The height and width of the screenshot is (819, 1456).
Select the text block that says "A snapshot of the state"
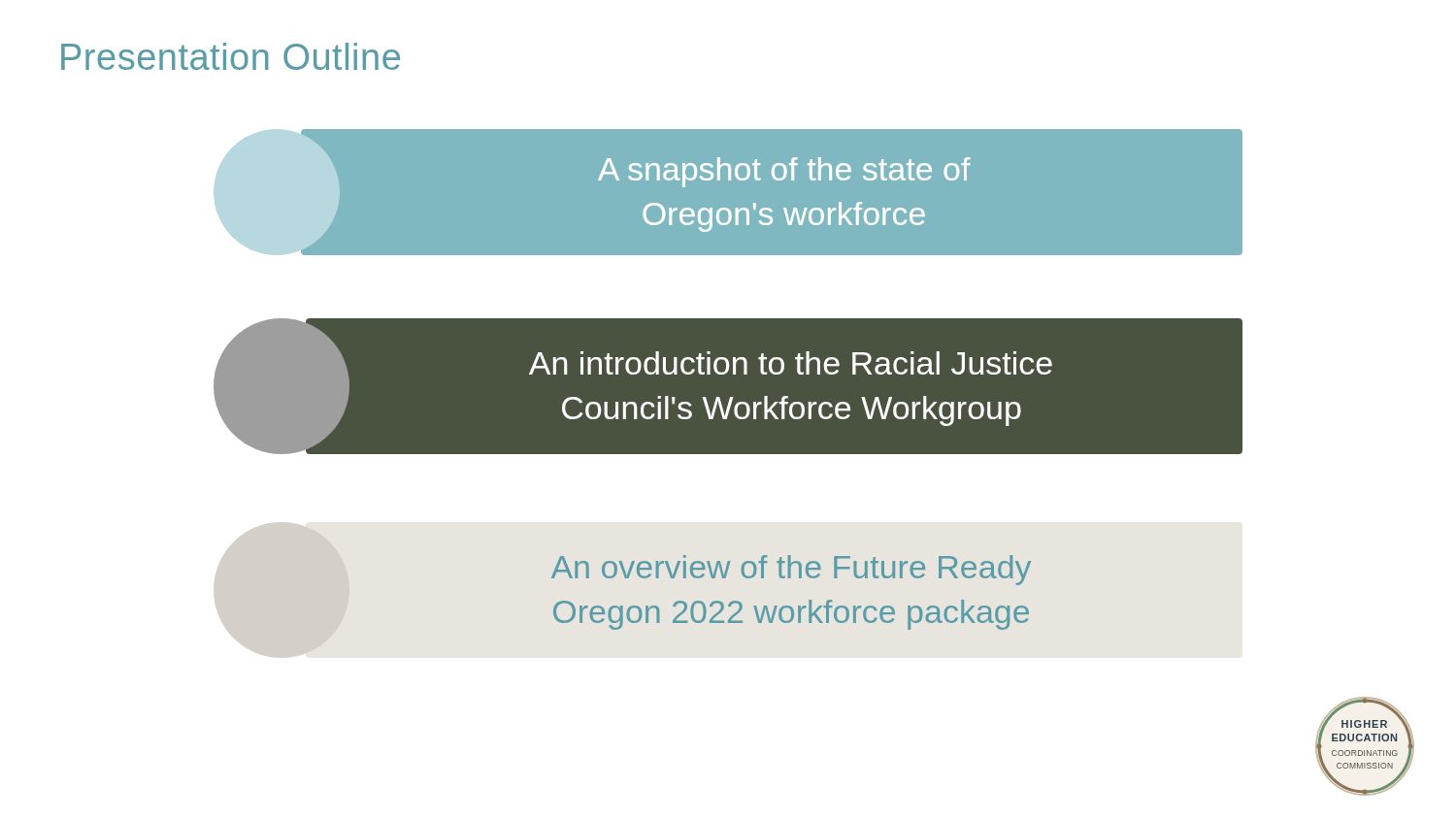[x=728, y=192]
